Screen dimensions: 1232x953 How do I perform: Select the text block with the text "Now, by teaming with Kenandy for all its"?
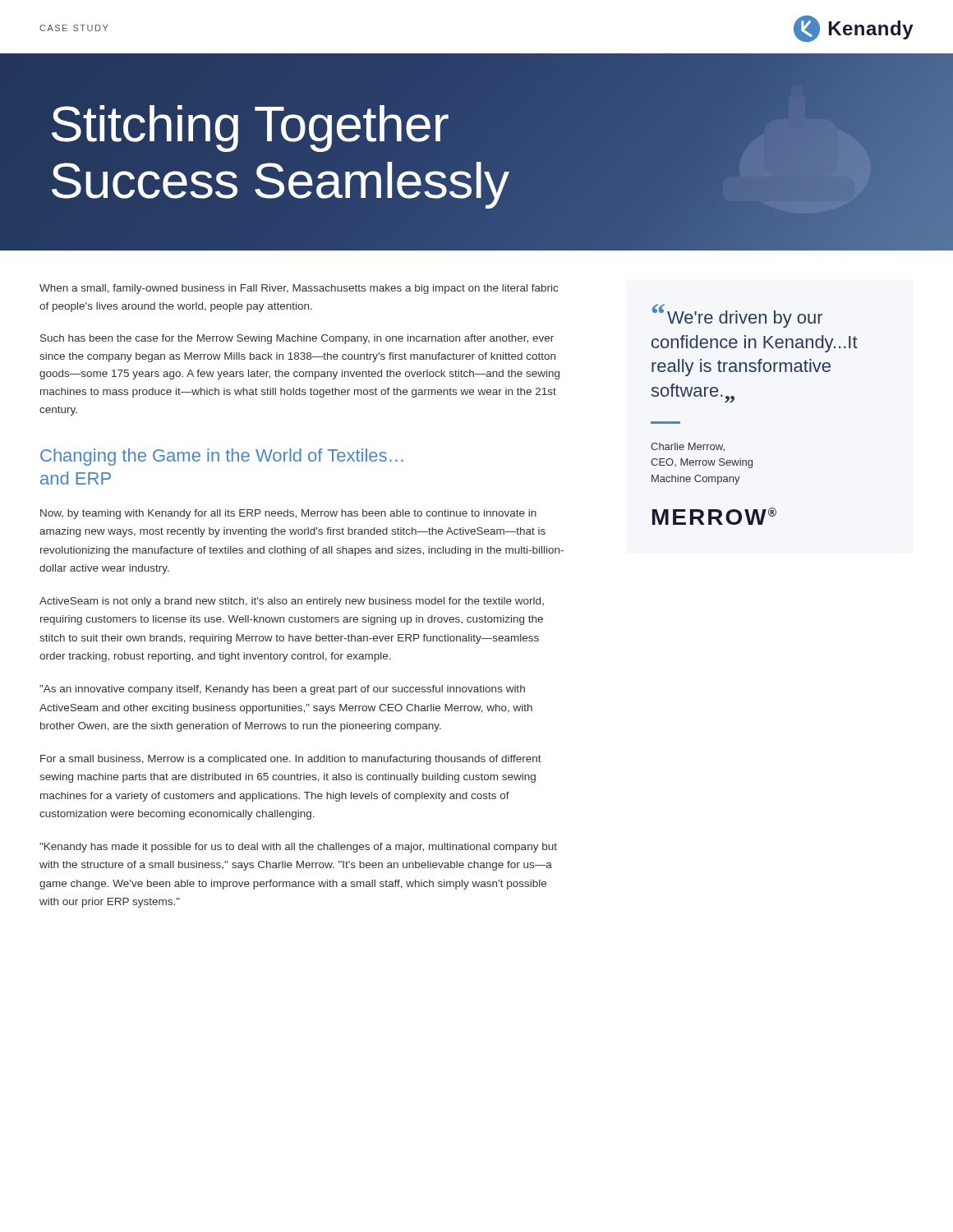pyautogui.click(x=302, y=540)
